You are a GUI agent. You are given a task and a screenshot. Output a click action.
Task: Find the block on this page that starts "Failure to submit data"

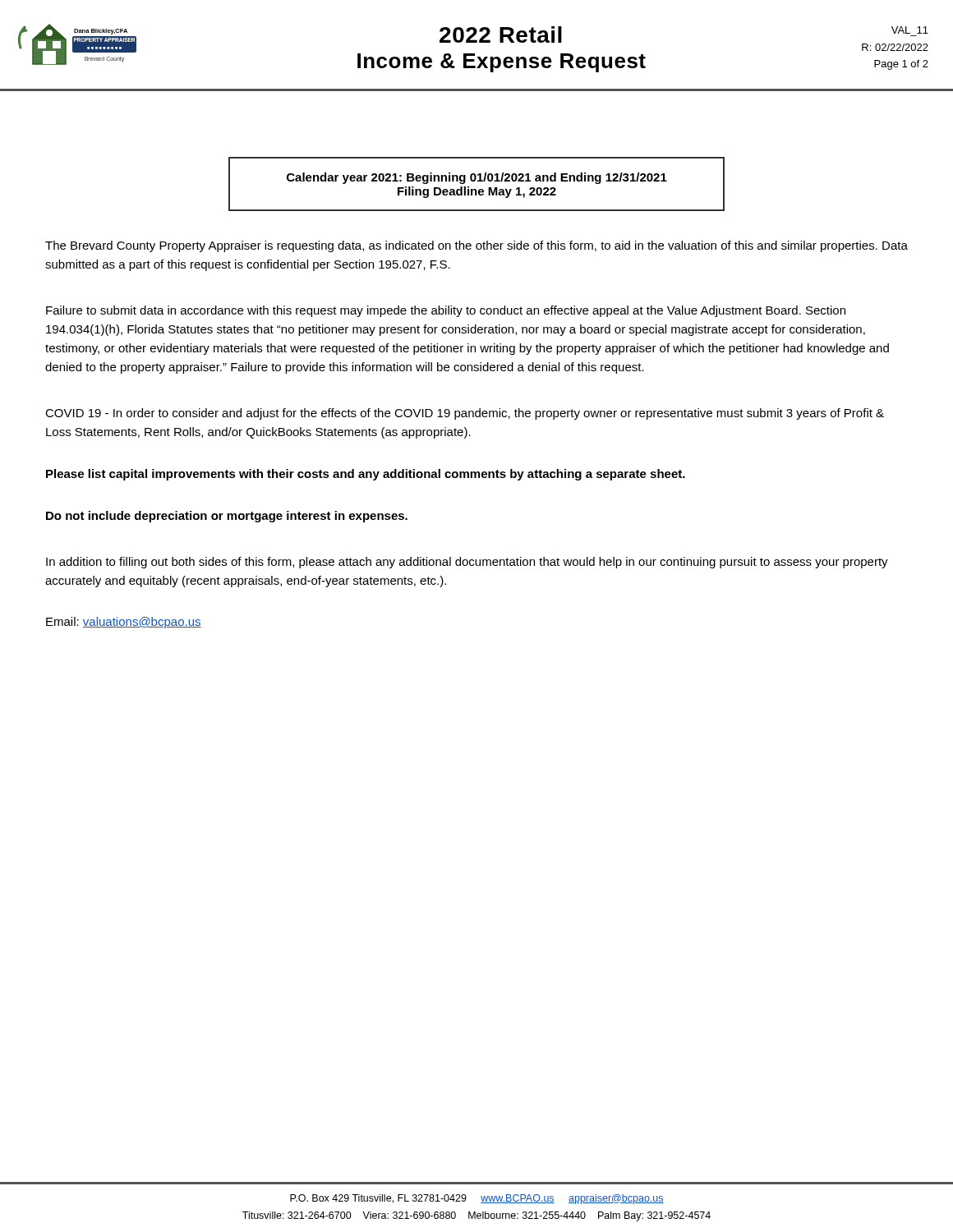467,338
